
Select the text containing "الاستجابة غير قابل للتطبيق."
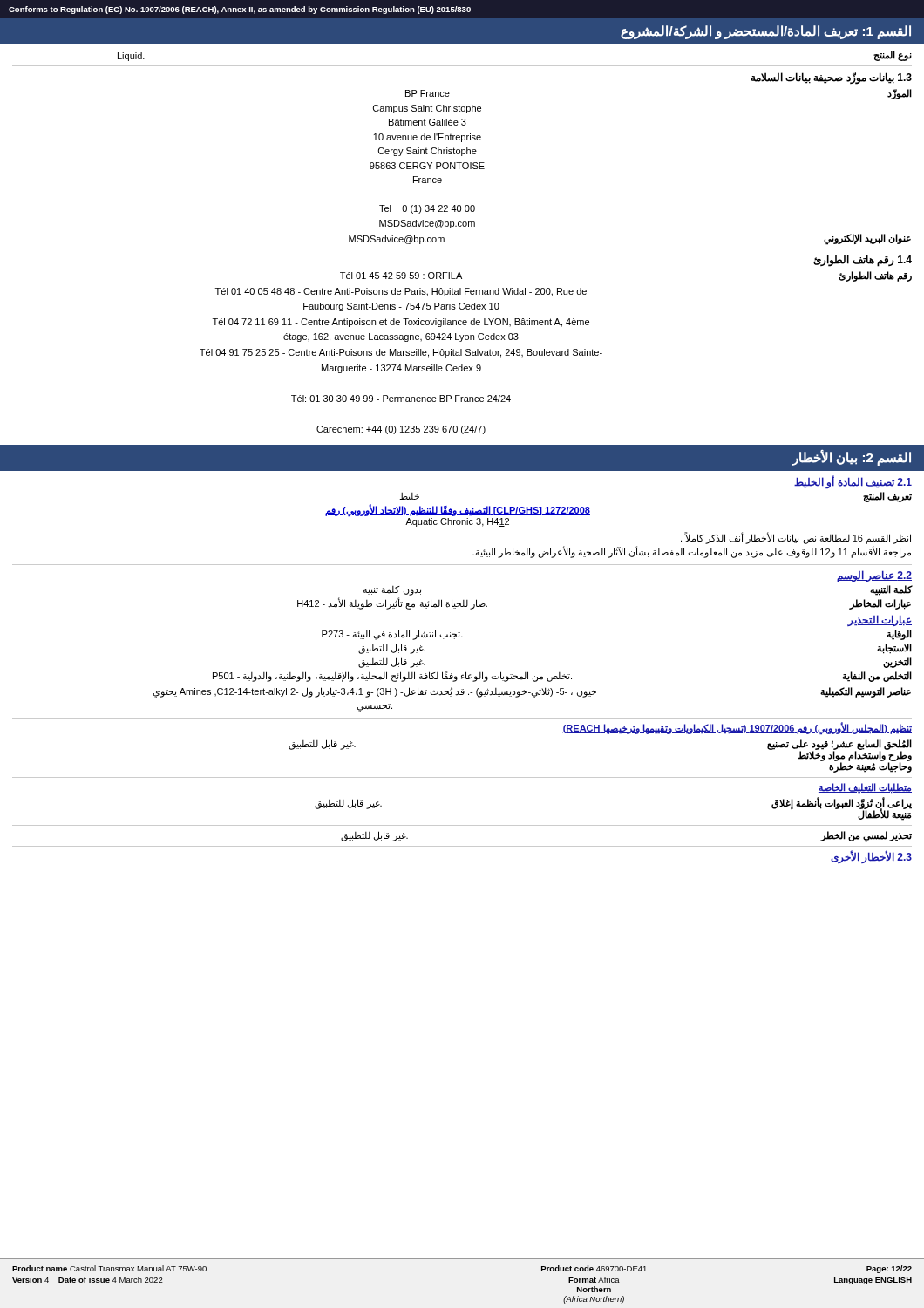click(462, 648)
